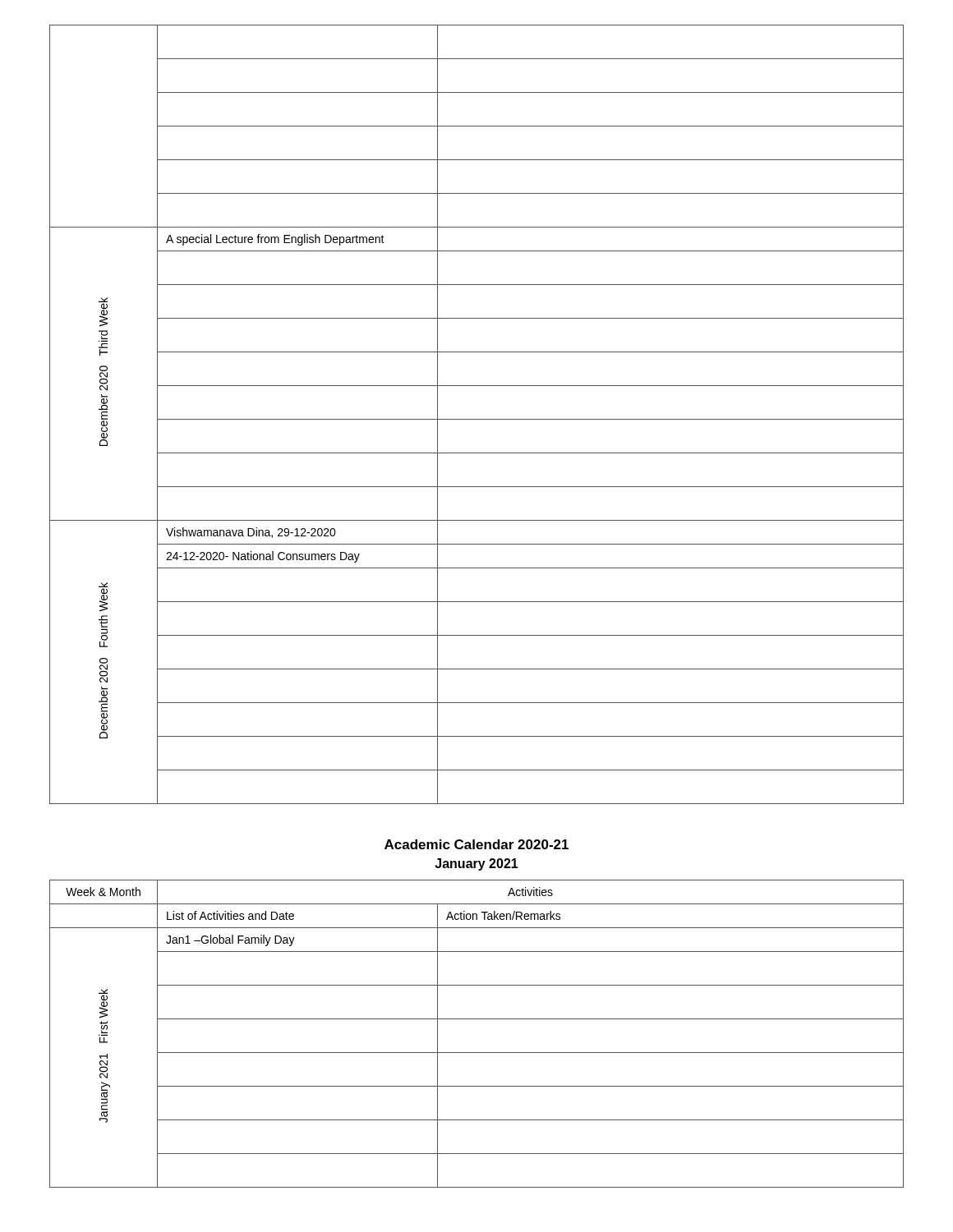Select the text starting "January 2021"
Screen dimensions: 1232x953
tap(476, 864)
